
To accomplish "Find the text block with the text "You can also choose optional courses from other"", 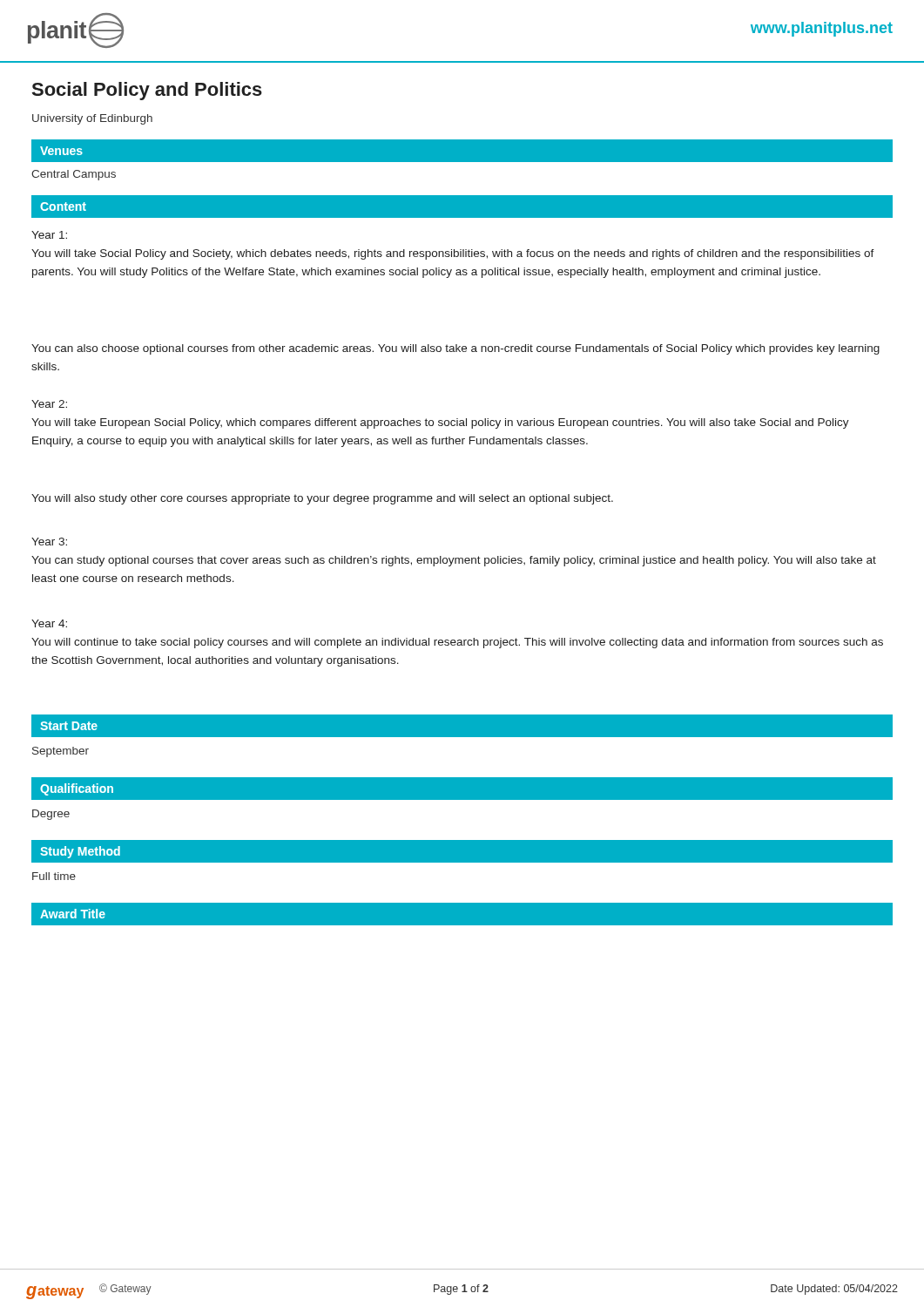I will pyautogui.click(x=456, y=357).
